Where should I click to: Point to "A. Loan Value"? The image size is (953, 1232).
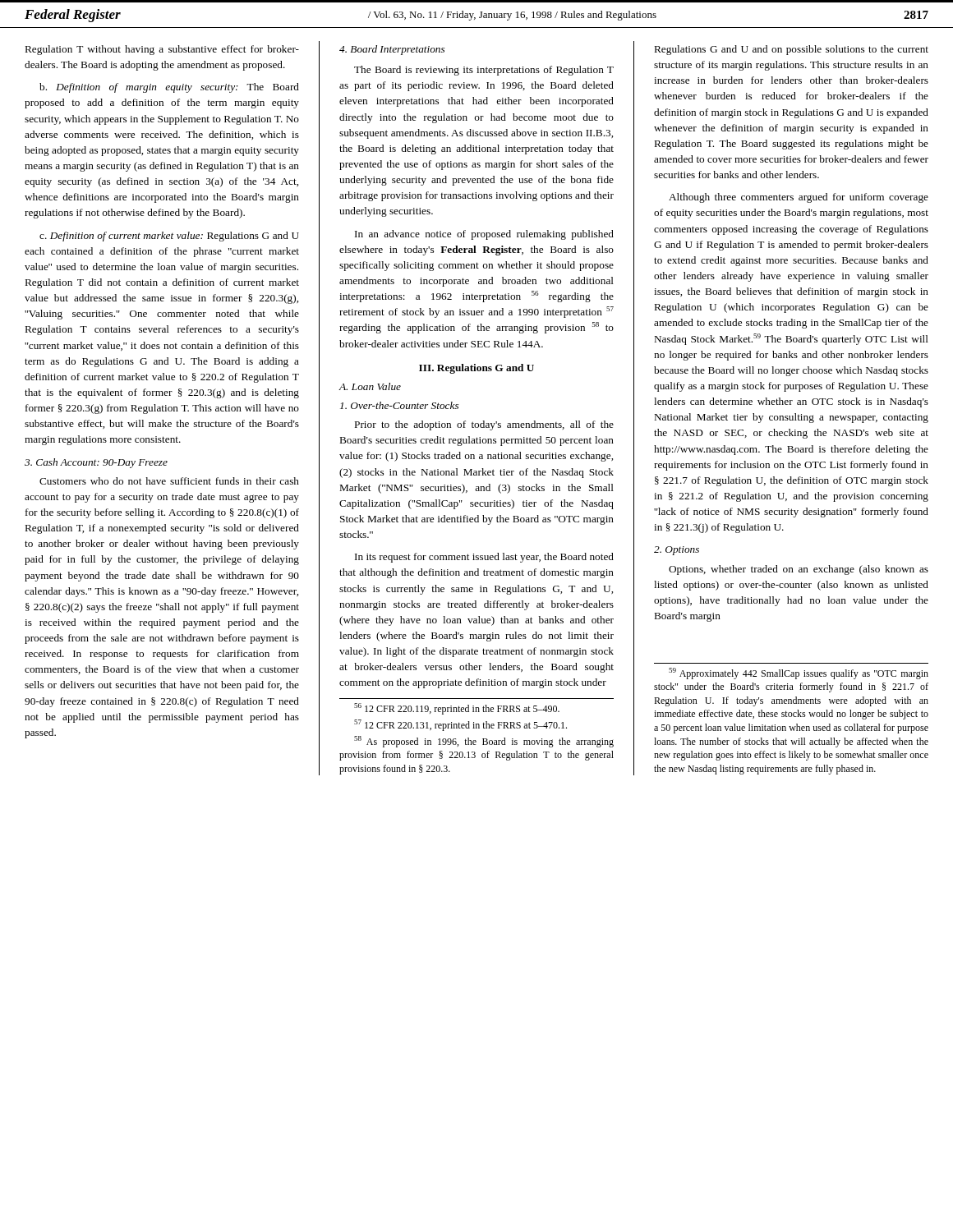(x=370, y=386)
